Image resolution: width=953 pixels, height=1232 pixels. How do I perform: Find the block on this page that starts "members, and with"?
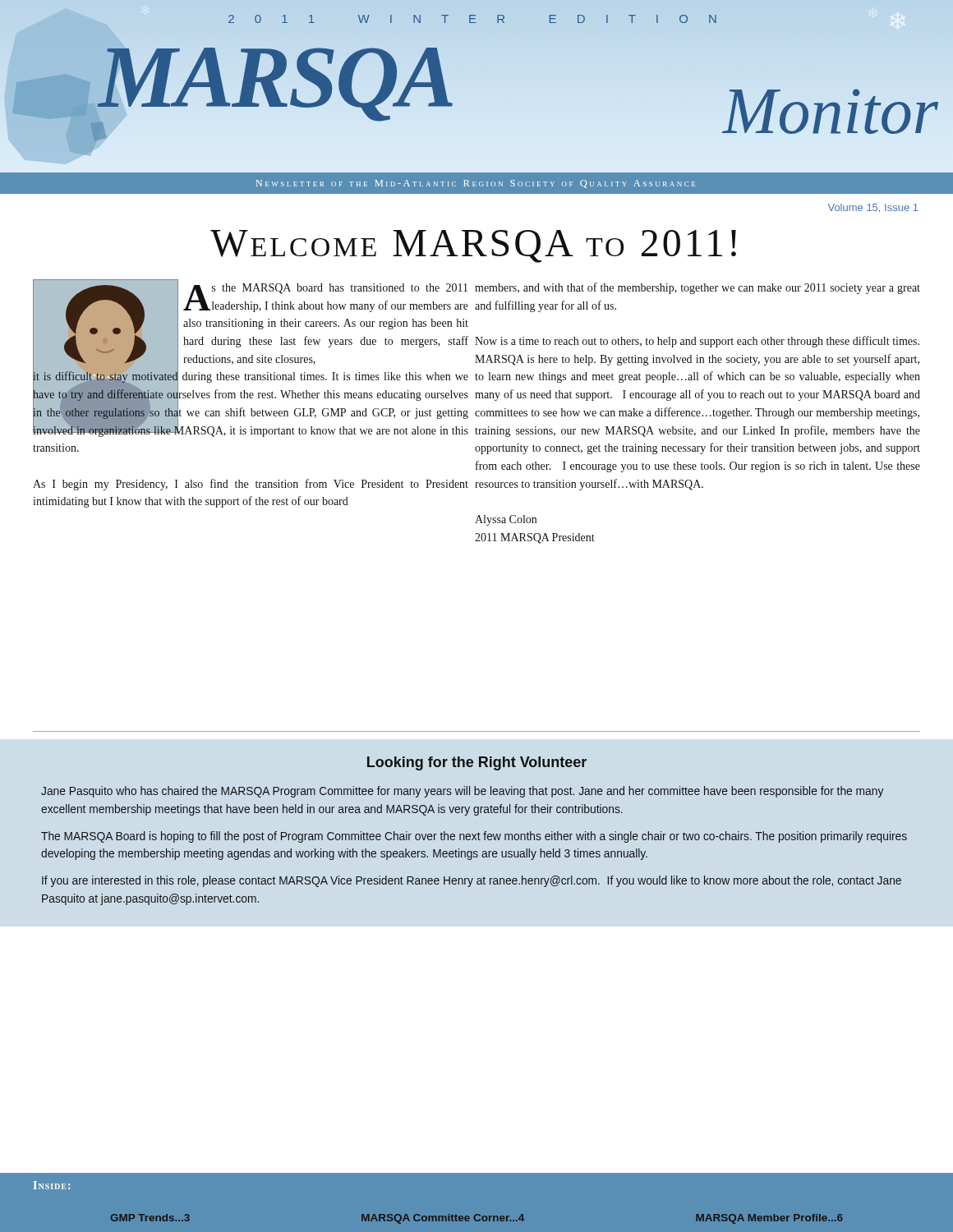point(698,413)
